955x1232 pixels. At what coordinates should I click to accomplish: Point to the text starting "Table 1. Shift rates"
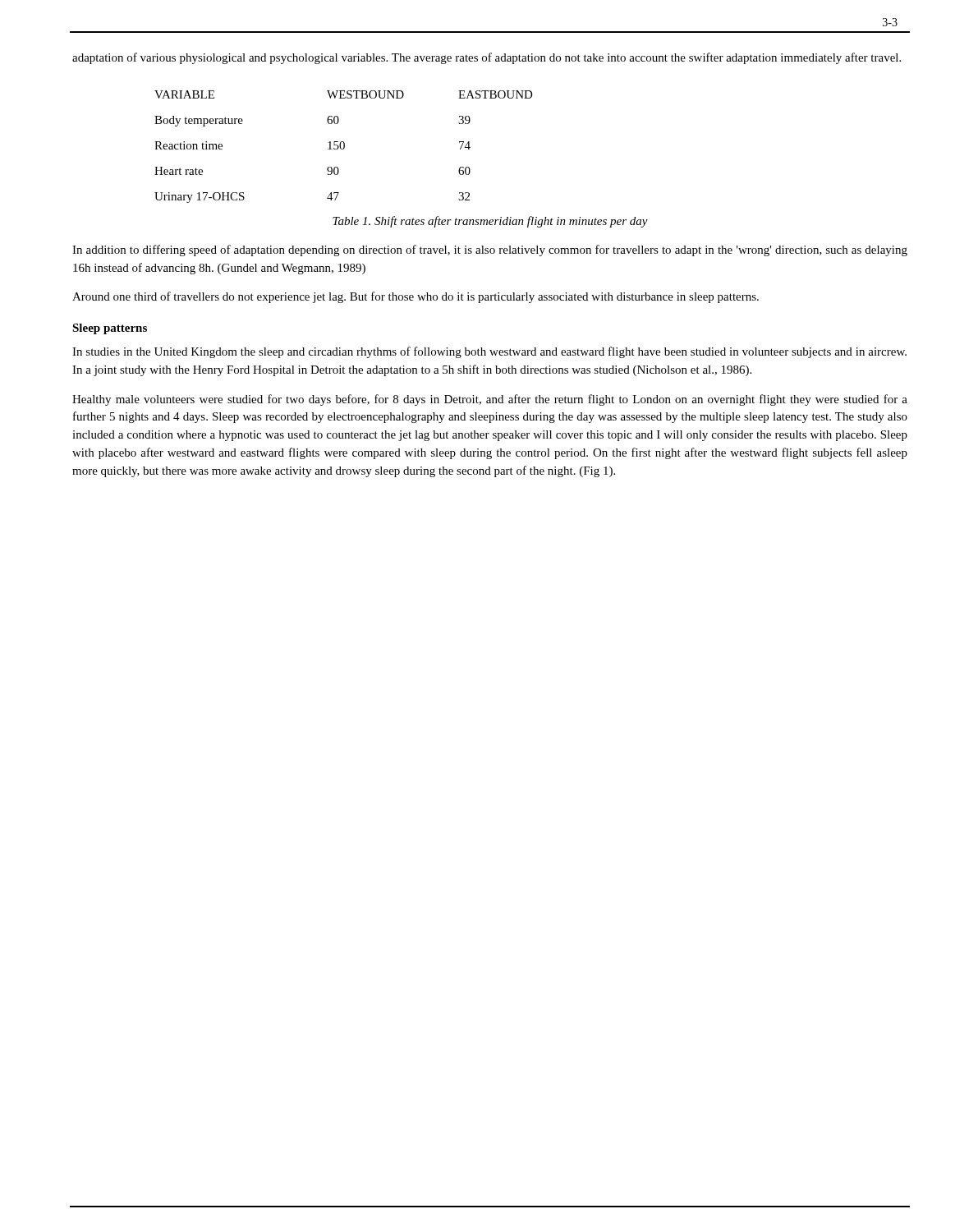[x=490, y=221]
